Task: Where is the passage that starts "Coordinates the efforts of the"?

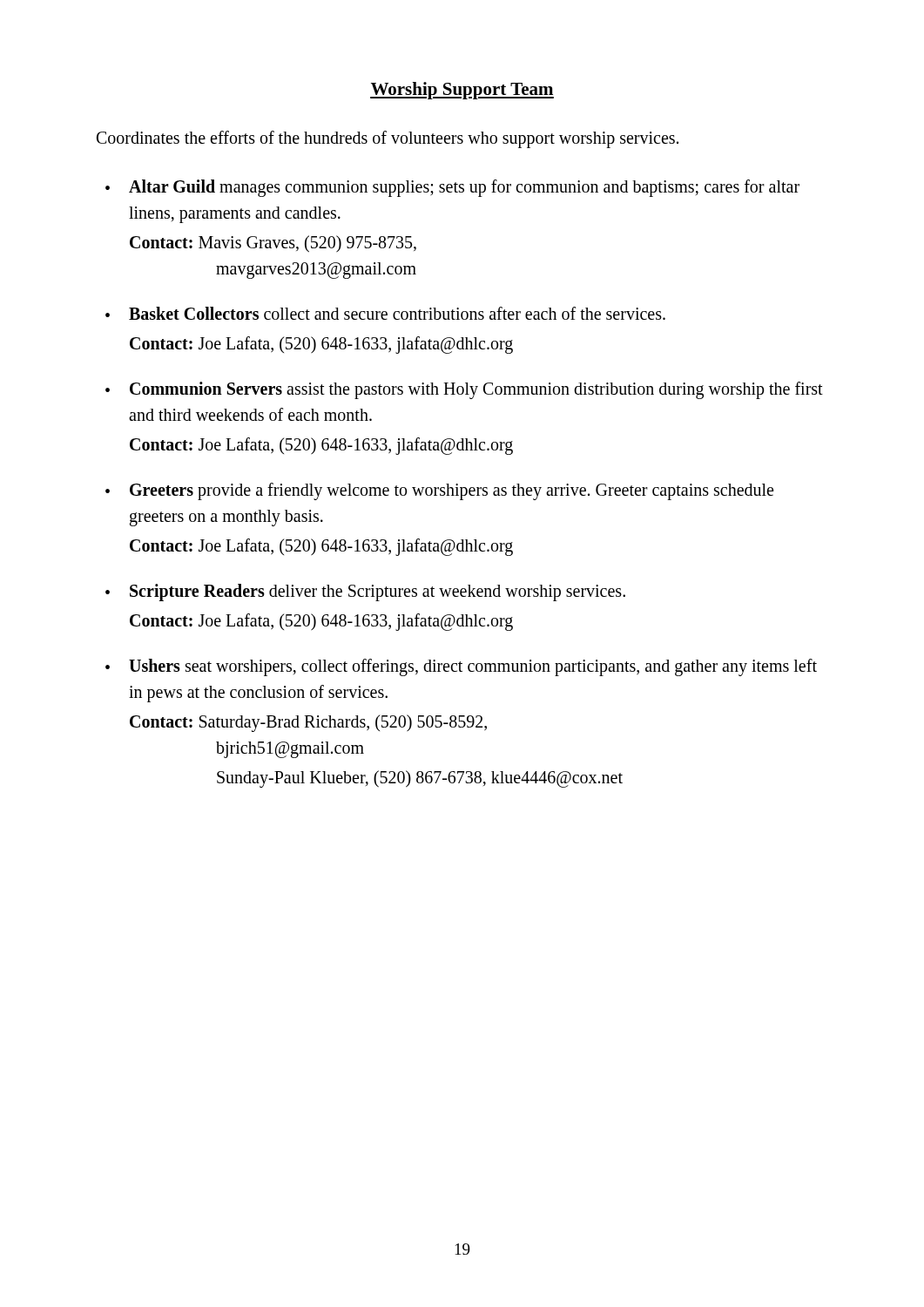Action: tap(388, 138)
